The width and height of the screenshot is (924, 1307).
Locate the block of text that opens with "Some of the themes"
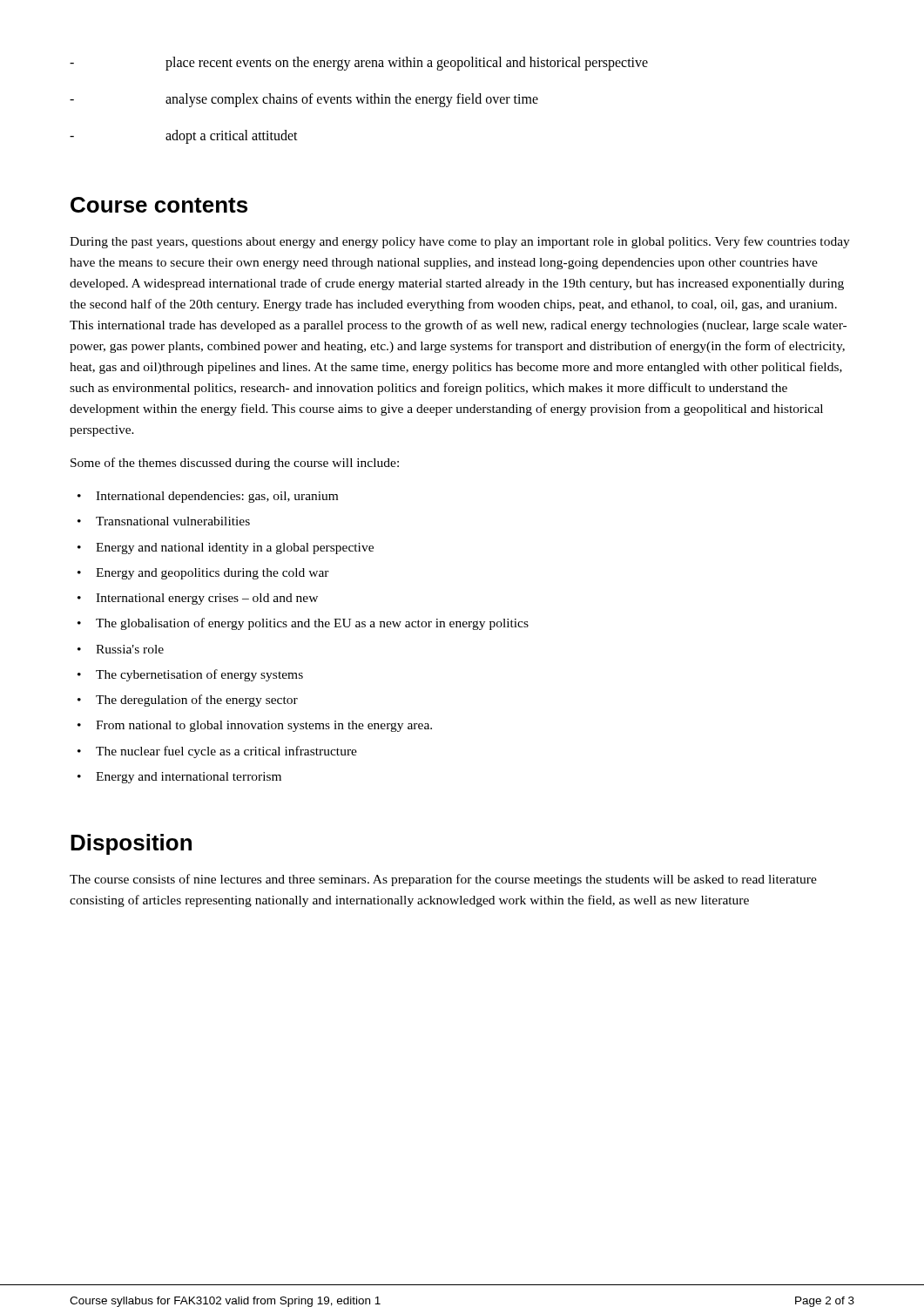[235, 462]
